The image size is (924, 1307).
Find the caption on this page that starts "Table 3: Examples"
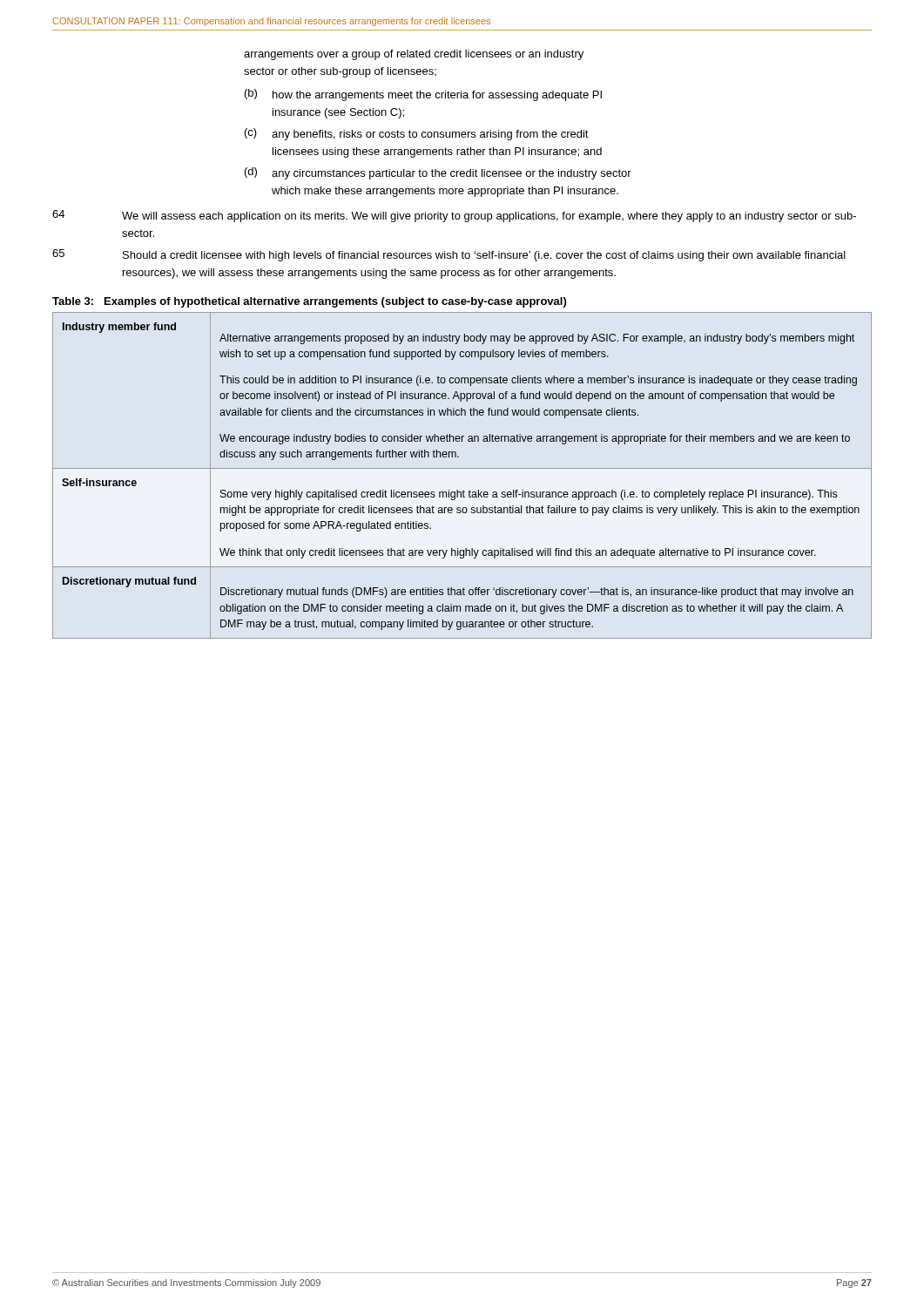coord(309,301)
